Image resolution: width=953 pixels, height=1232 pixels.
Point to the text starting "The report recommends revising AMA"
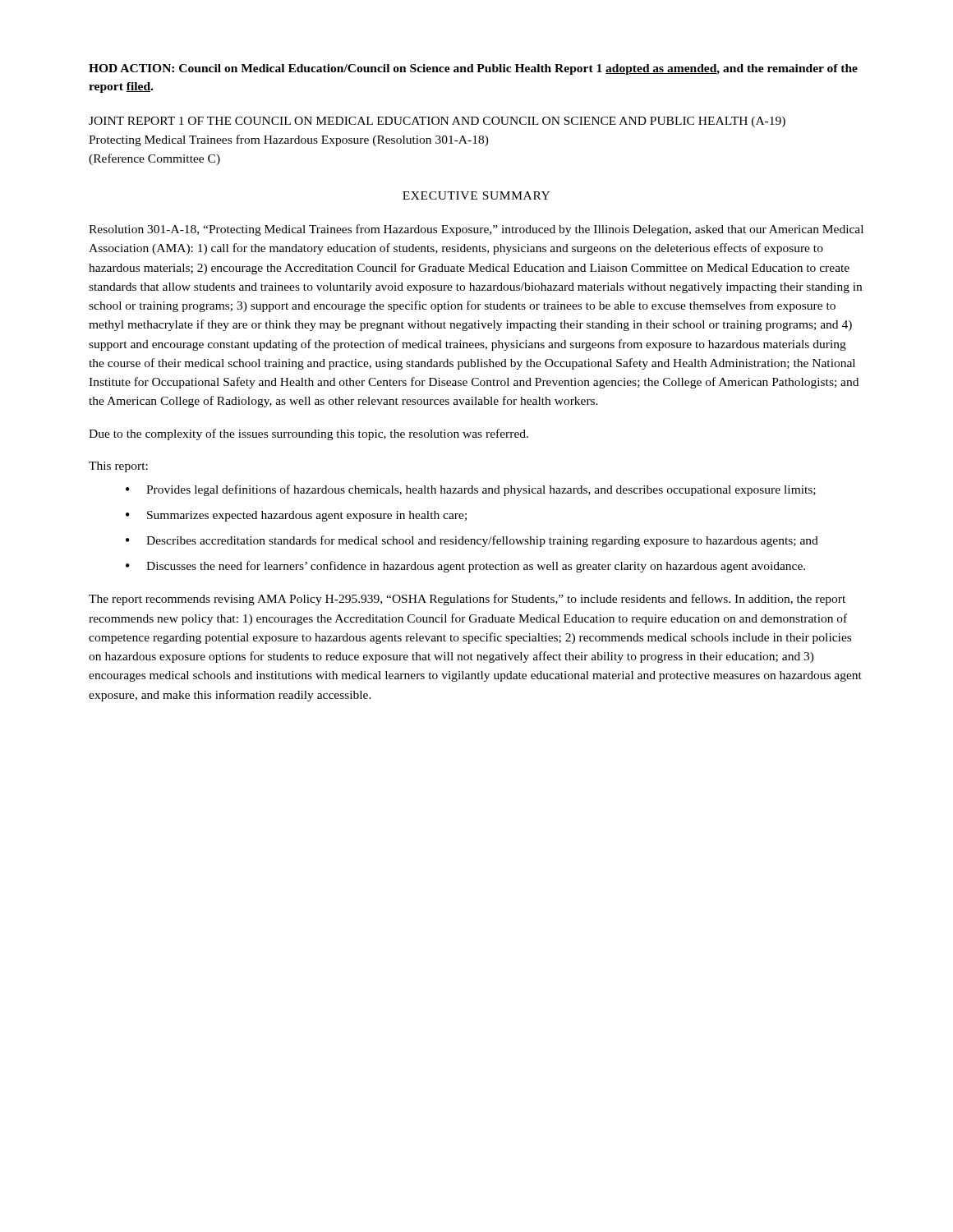[475, 646]
